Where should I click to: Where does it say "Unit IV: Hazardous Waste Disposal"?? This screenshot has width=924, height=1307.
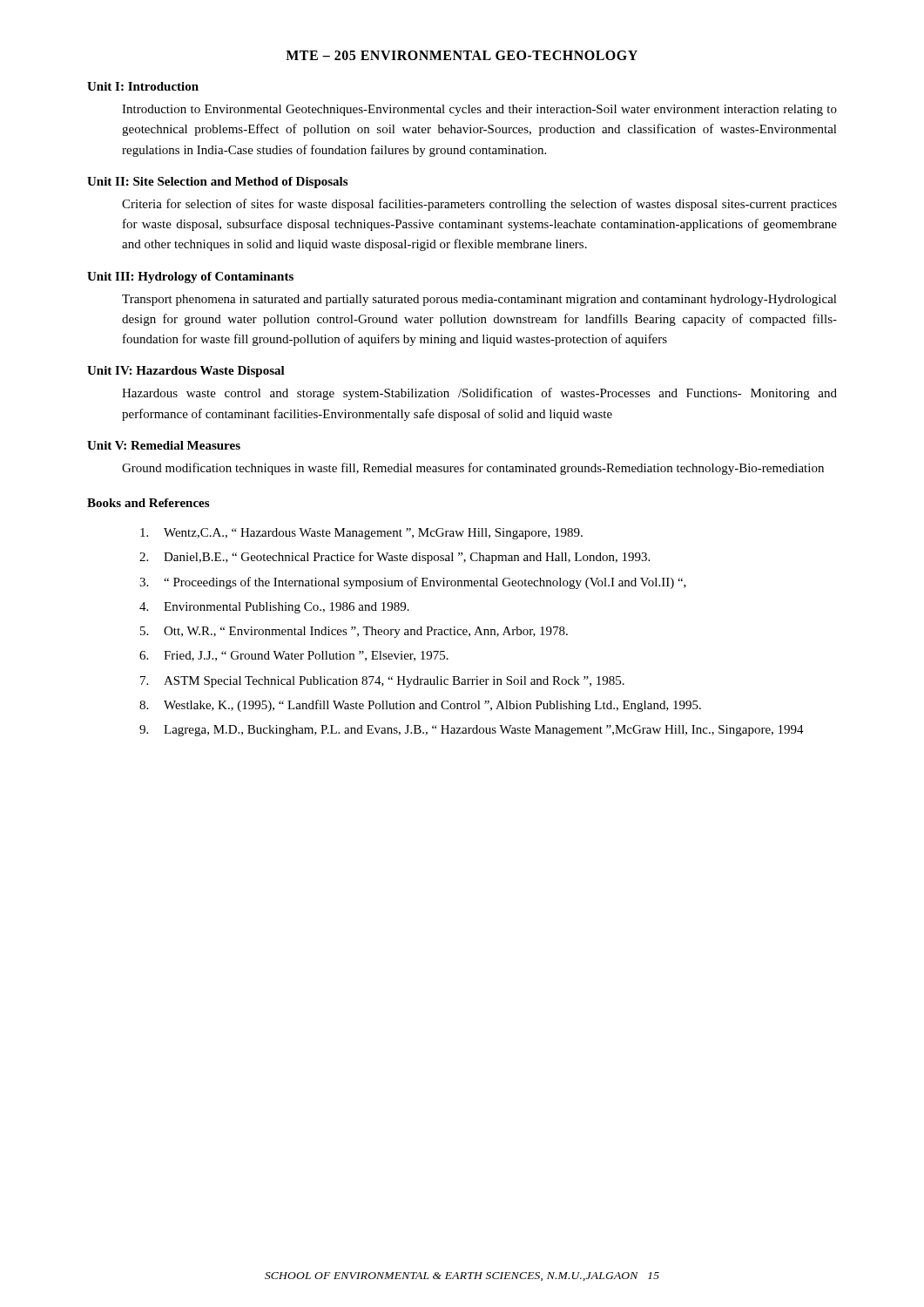point(186,371)
